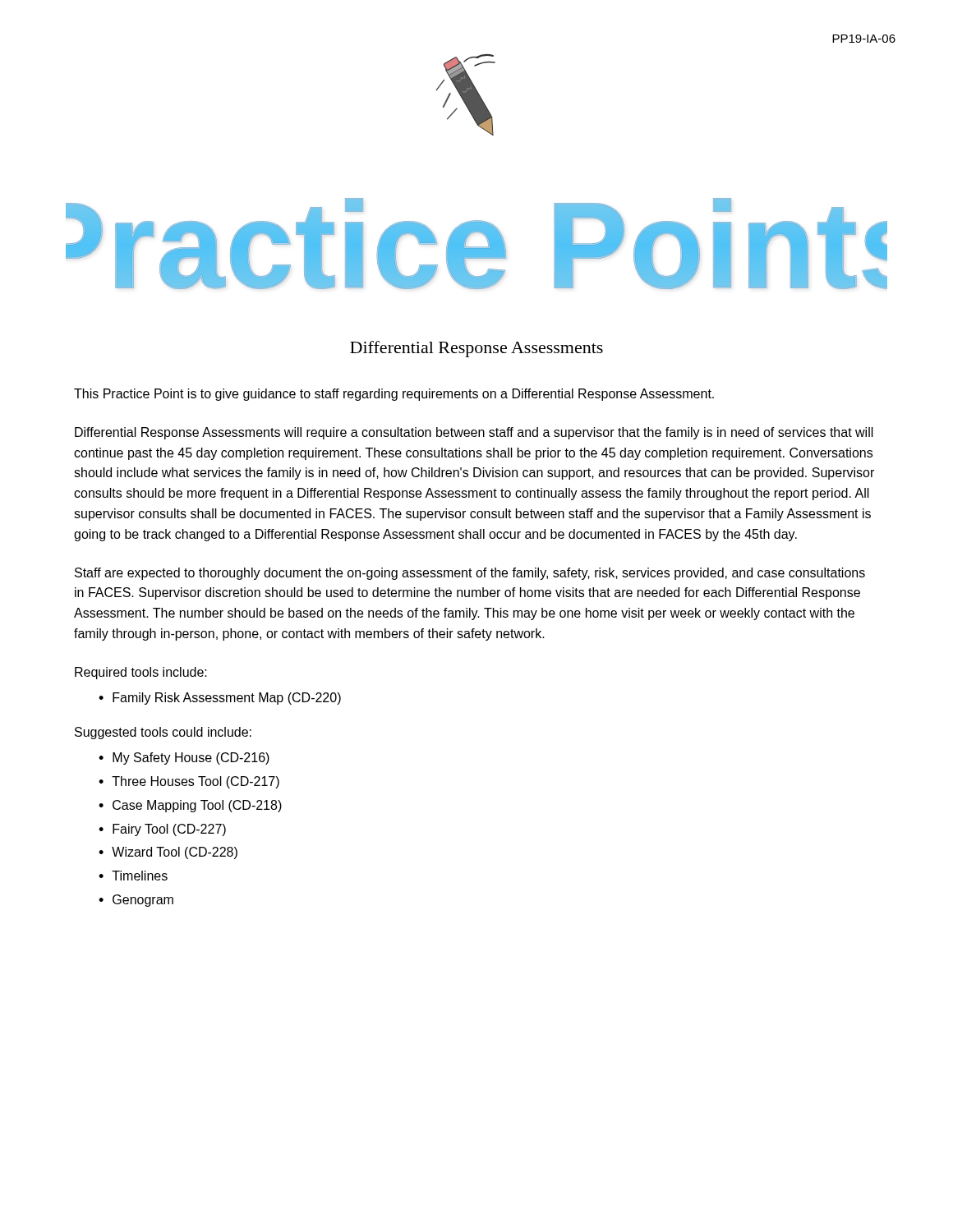Locate the block of text that opens with "This Practice Point is"

pyautogui.click(x=394, y=394)
